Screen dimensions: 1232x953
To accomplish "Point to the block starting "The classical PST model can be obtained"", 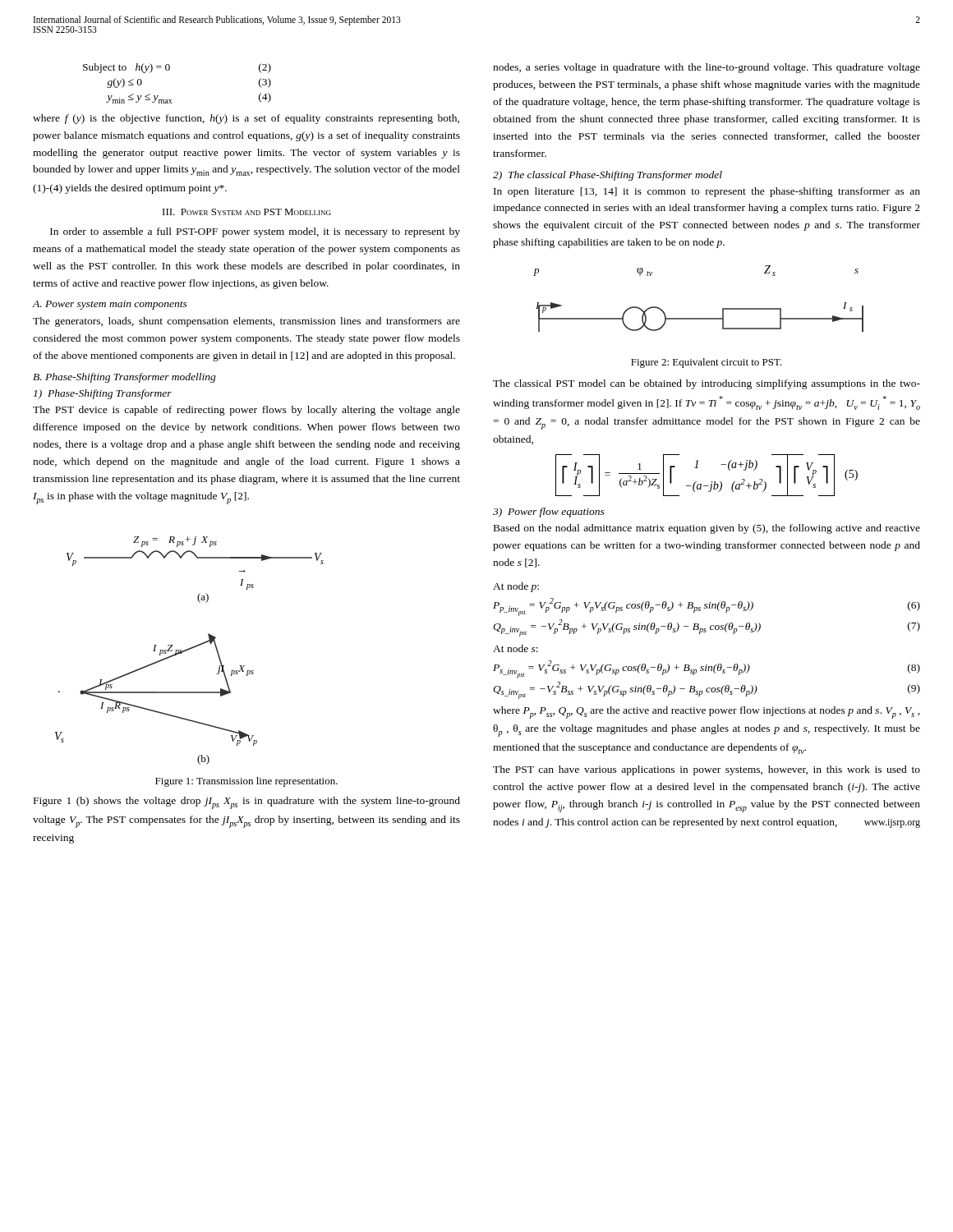I will coord(707,412).
